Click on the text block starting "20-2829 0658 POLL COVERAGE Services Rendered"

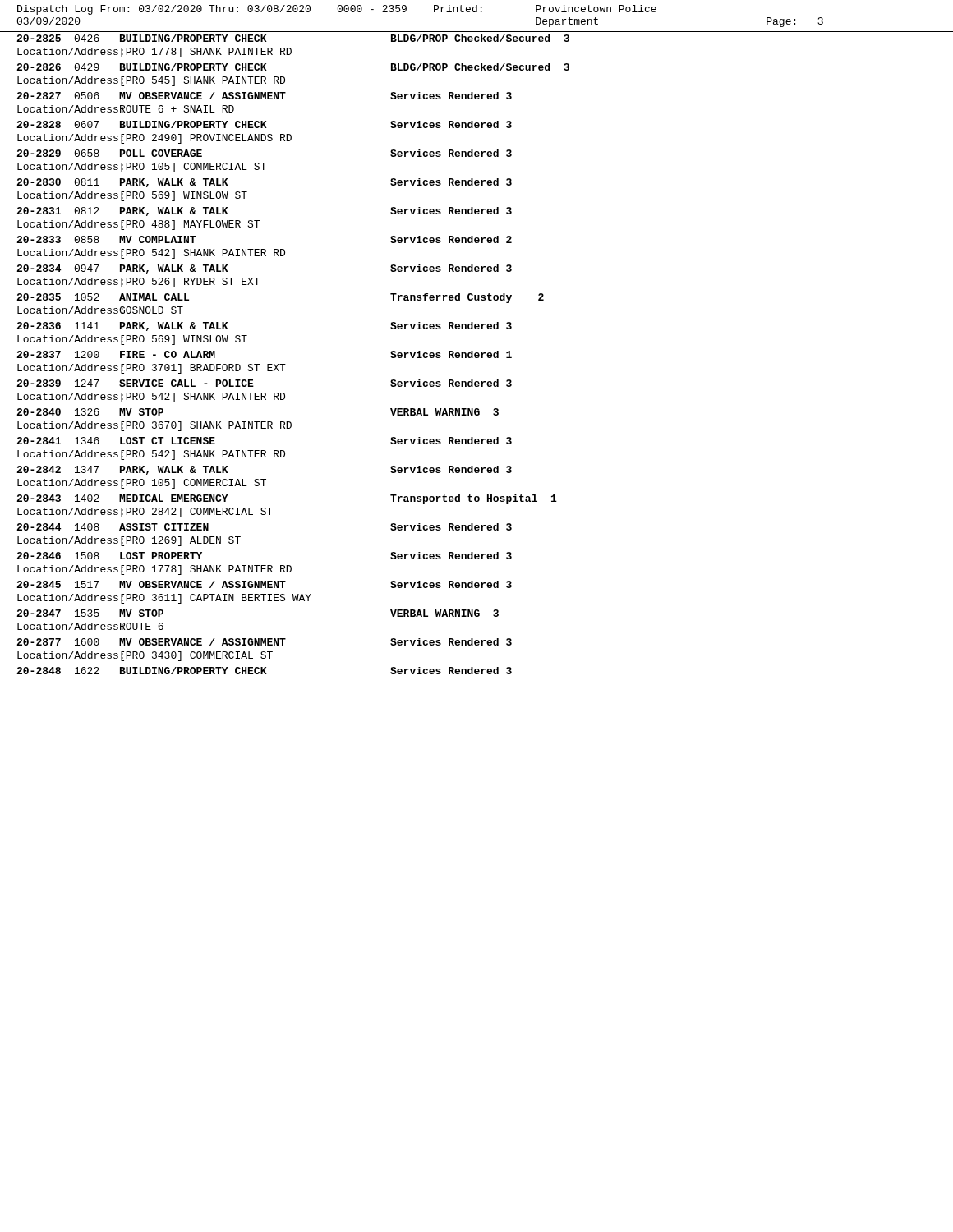(476, 161)
